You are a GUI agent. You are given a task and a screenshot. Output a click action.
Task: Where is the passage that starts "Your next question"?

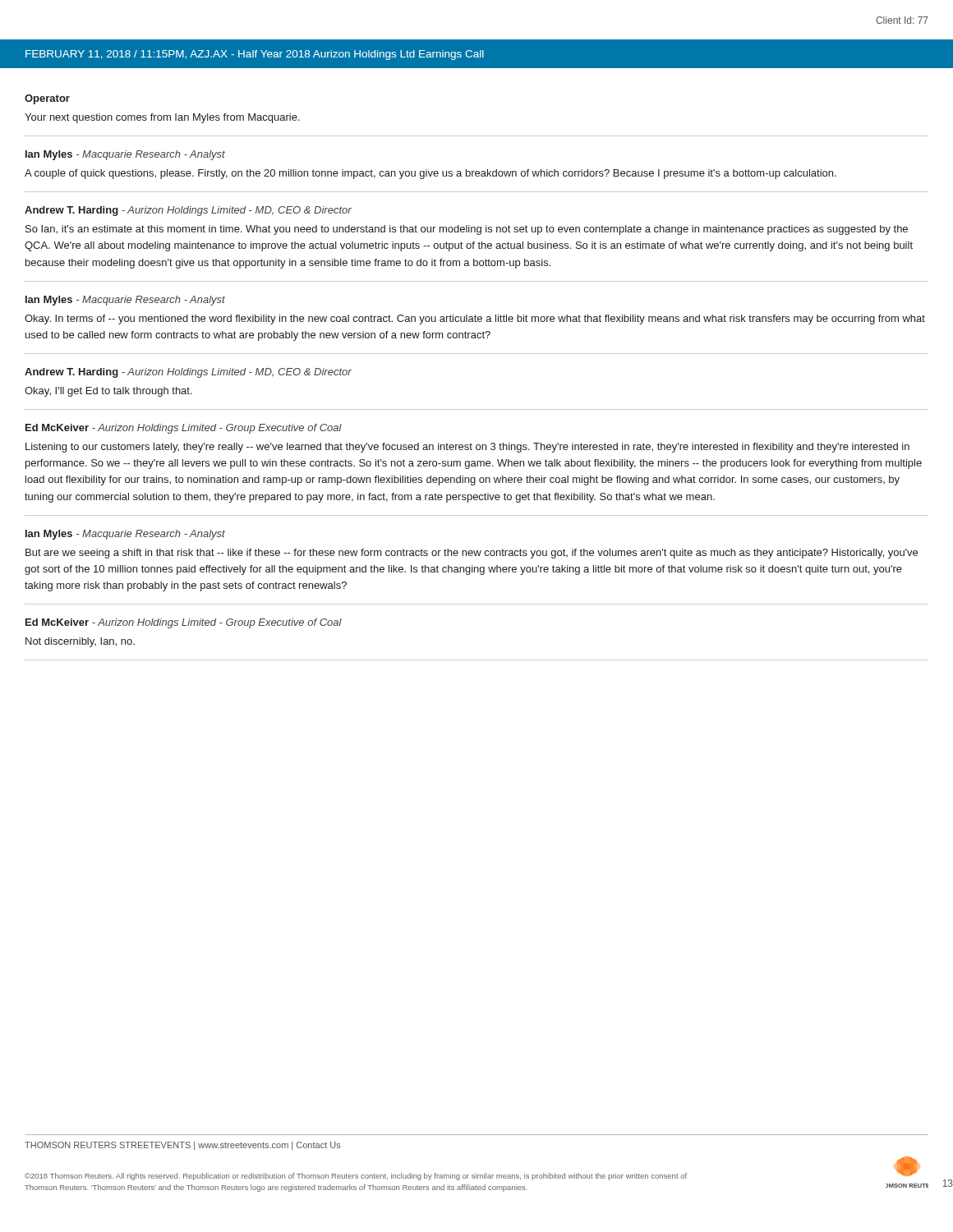coord(162,117)
